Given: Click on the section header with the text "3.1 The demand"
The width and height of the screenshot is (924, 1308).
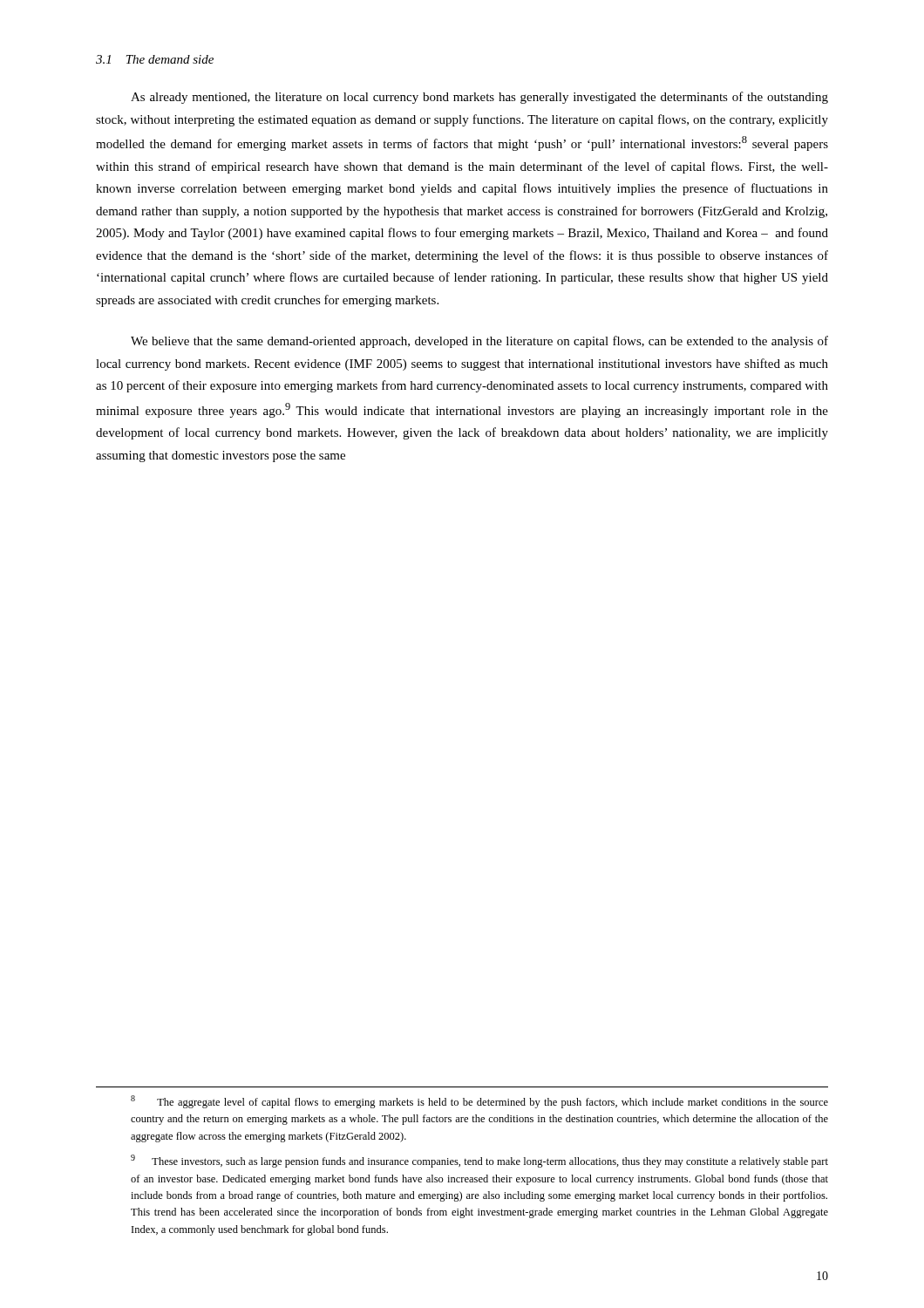Looking at the screenshot, I should click(155, 59).
